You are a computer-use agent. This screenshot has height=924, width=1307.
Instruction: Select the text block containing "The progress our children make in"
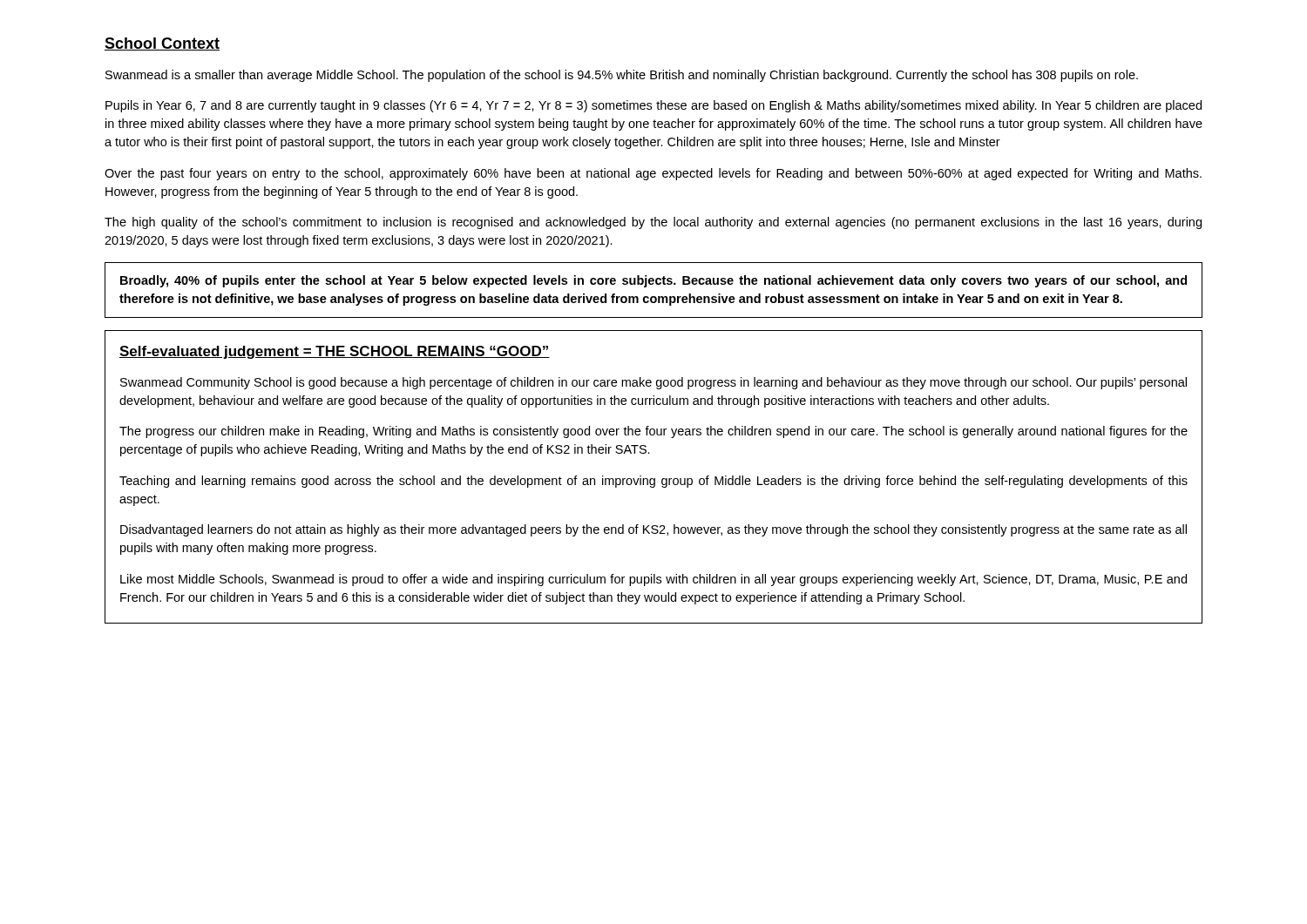tap(654, 441)
